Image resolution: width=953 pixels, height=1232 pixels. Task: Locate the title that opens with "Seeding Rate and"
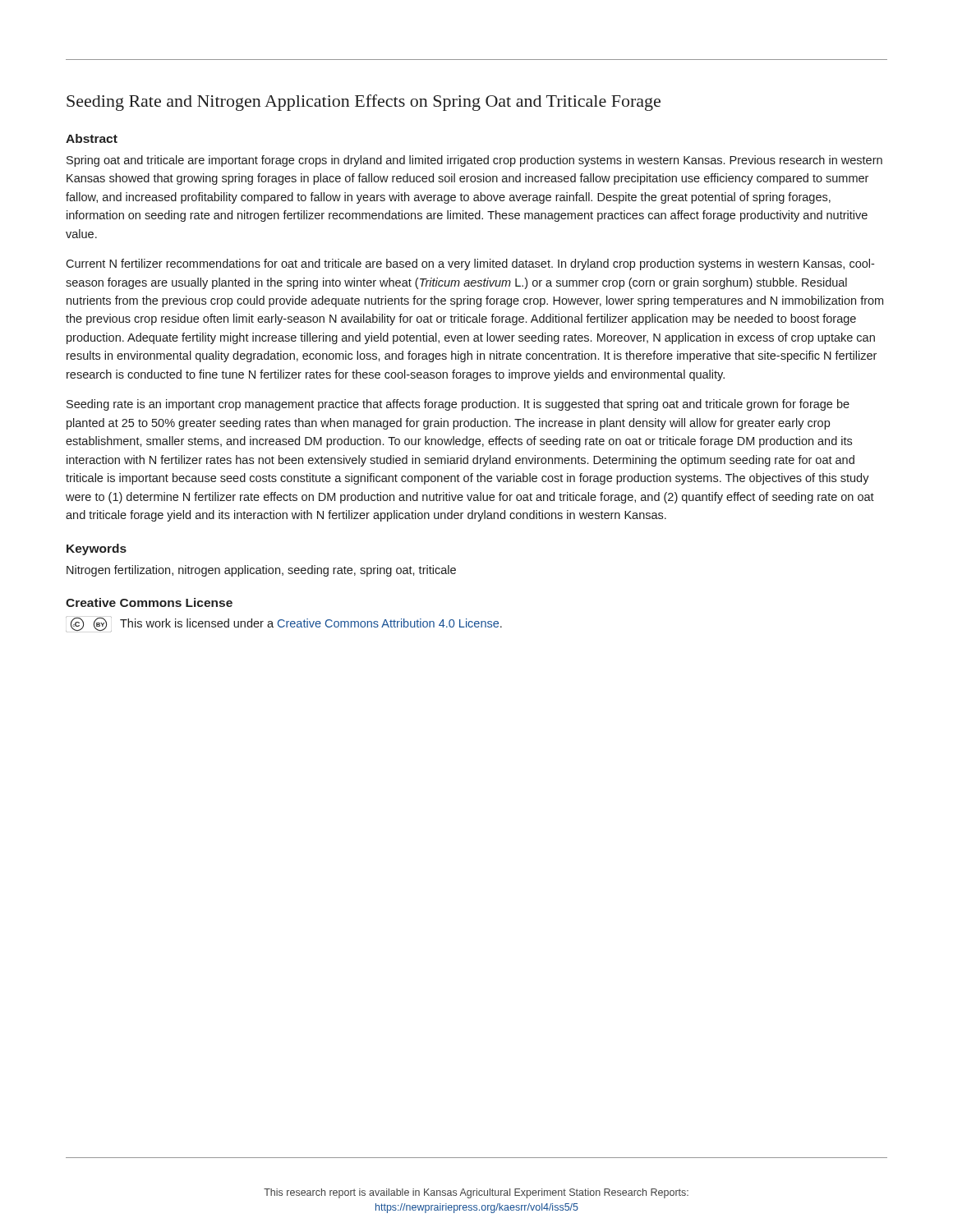[363, 101]
